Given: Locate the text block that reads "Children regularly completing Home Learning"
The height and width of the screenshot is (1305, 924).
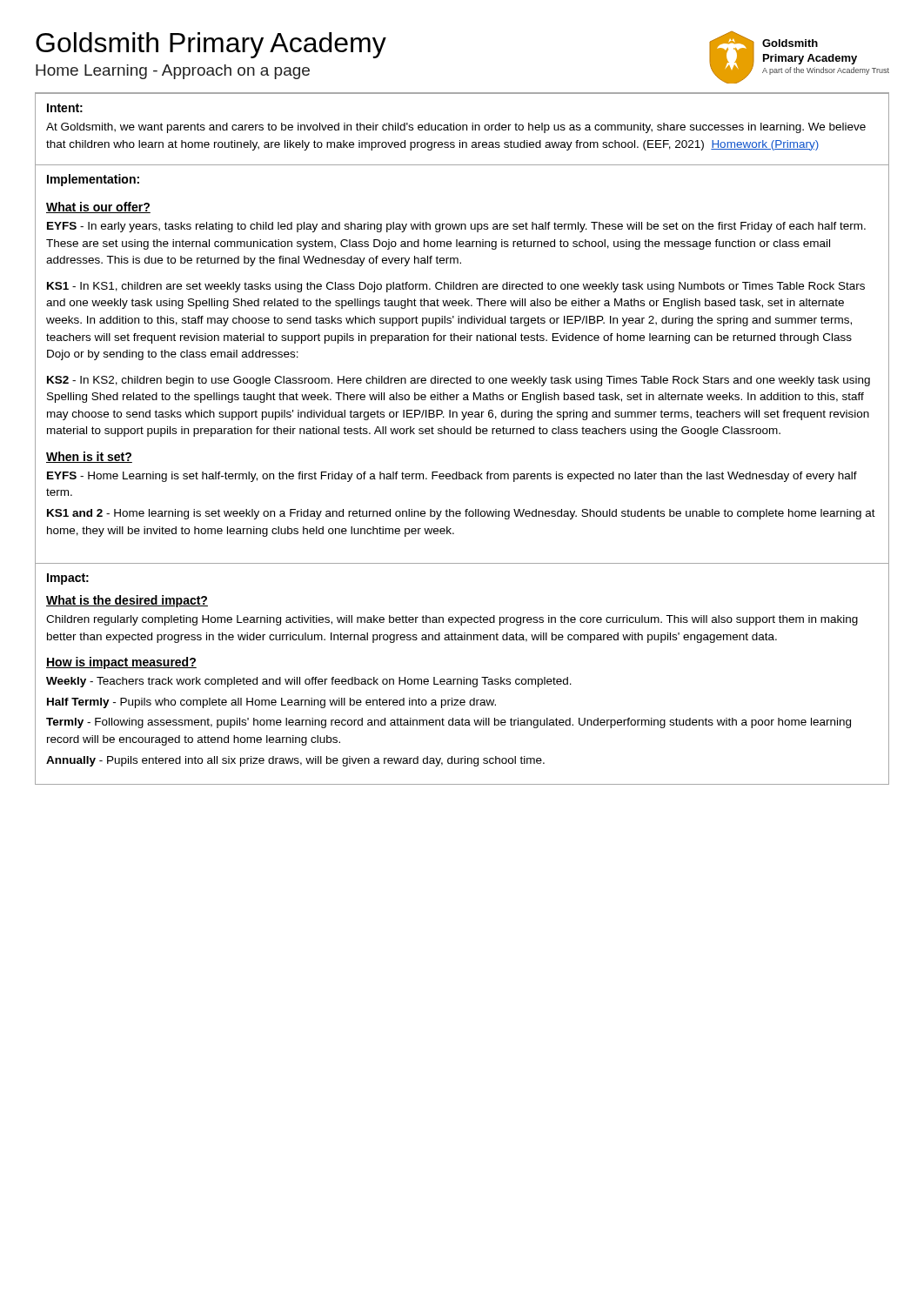Looking at the screenshot, I should coord(452,628).
